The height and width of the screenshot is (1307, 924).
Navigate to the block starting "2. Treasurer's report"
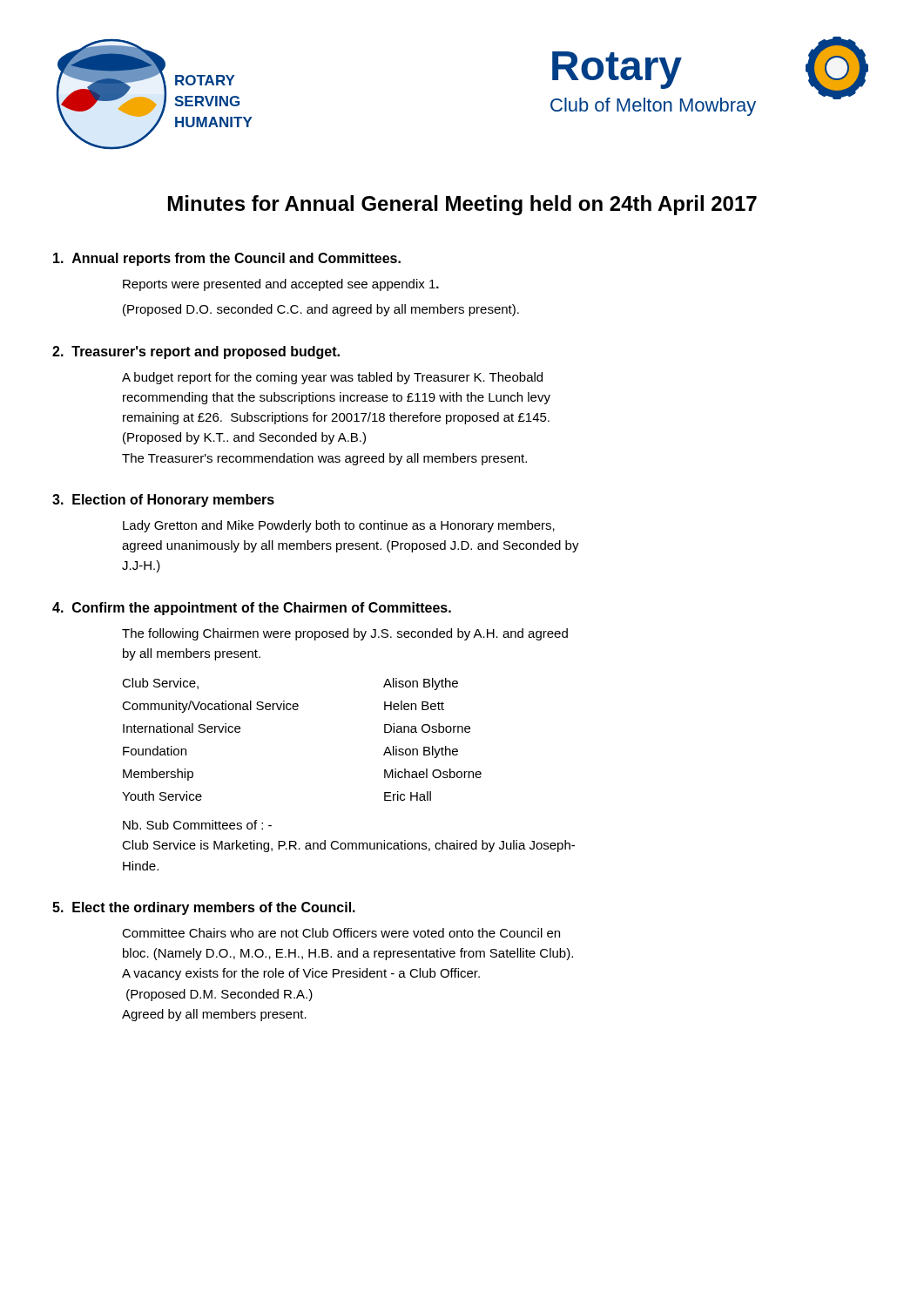pos(196,351)
